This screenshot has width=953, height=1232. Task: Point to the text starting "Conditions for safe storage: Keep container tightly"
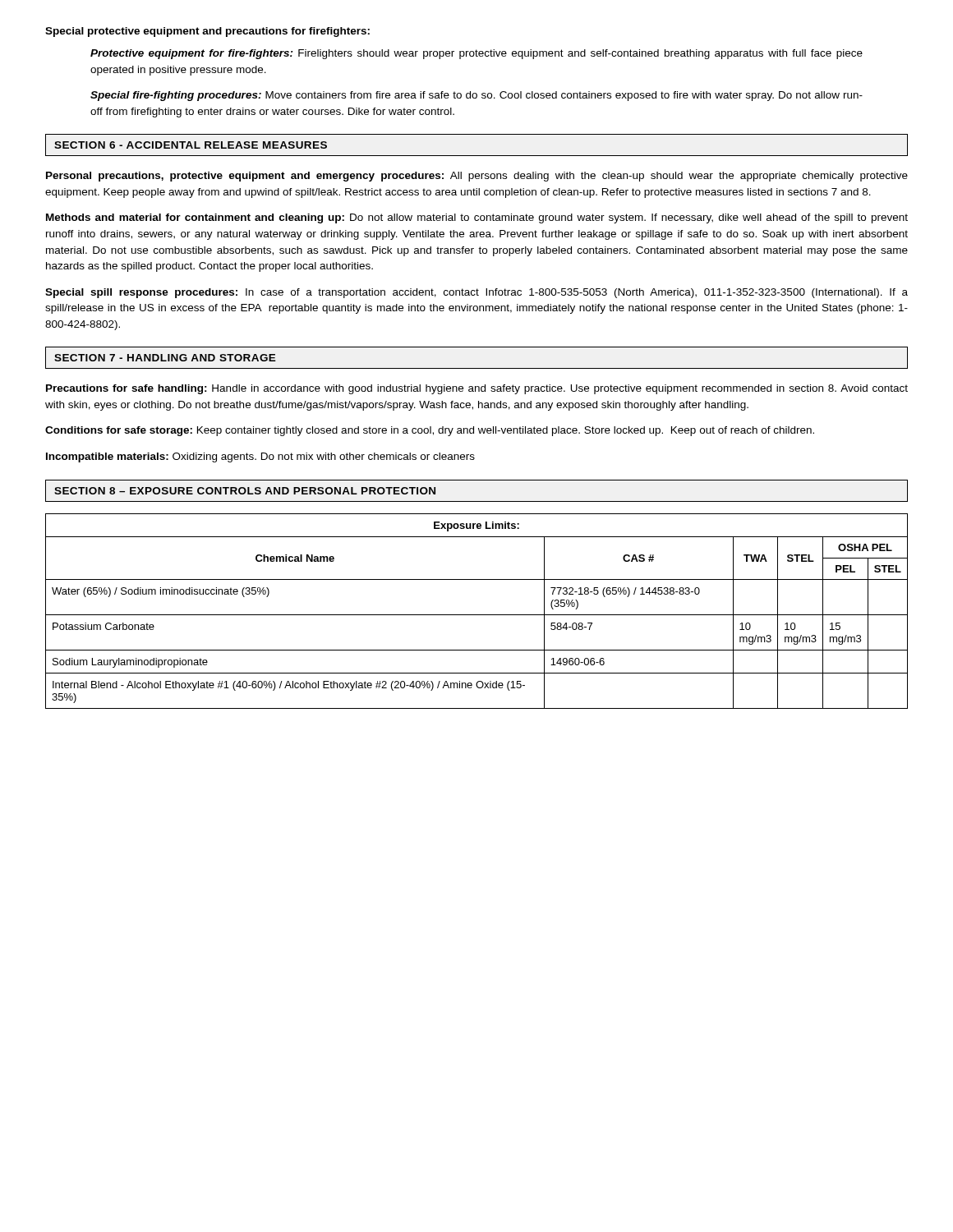[430, 430]
